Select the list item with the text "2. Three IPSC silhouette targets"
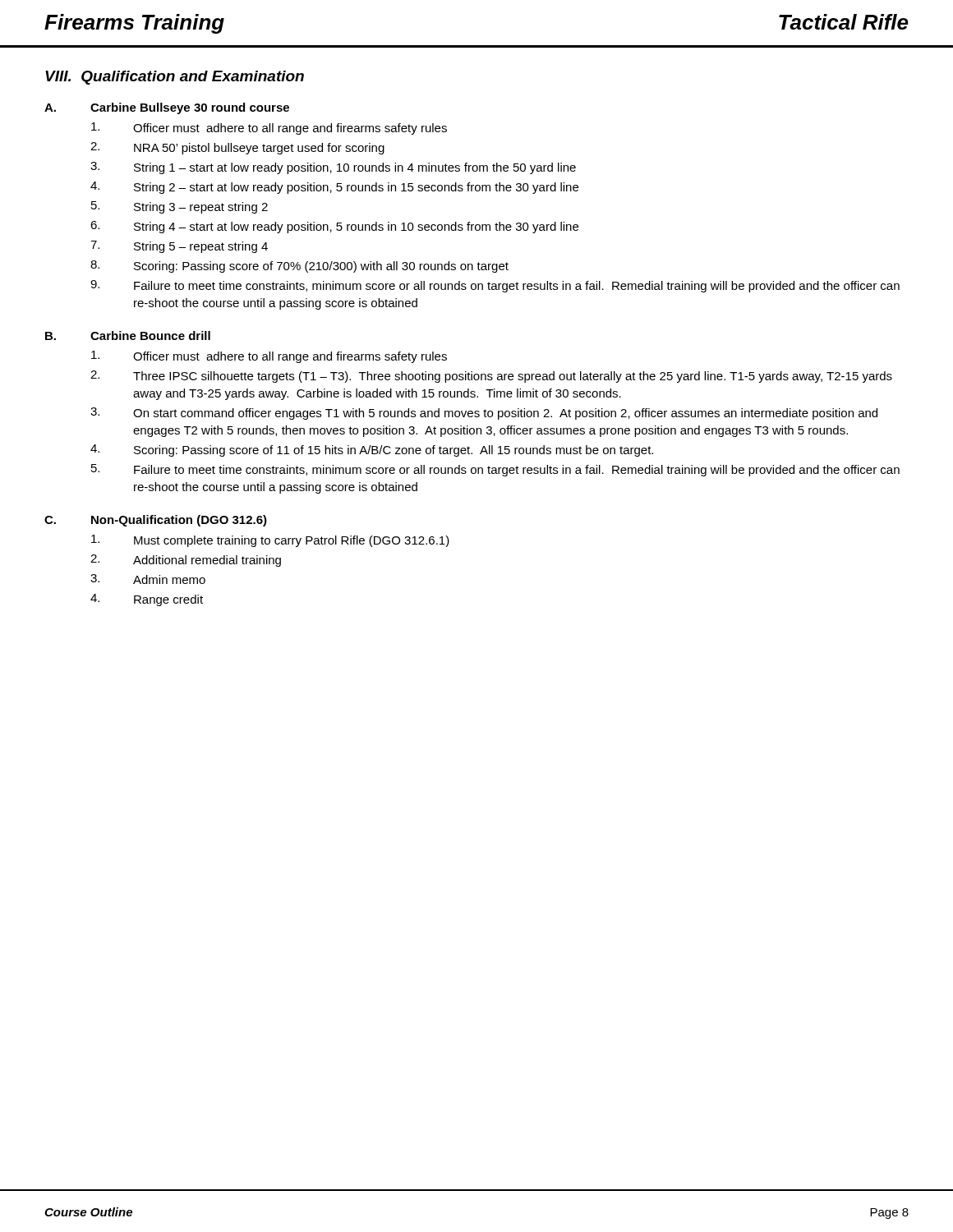This screenshot has width=953, height=1232. tap(499, 384)
